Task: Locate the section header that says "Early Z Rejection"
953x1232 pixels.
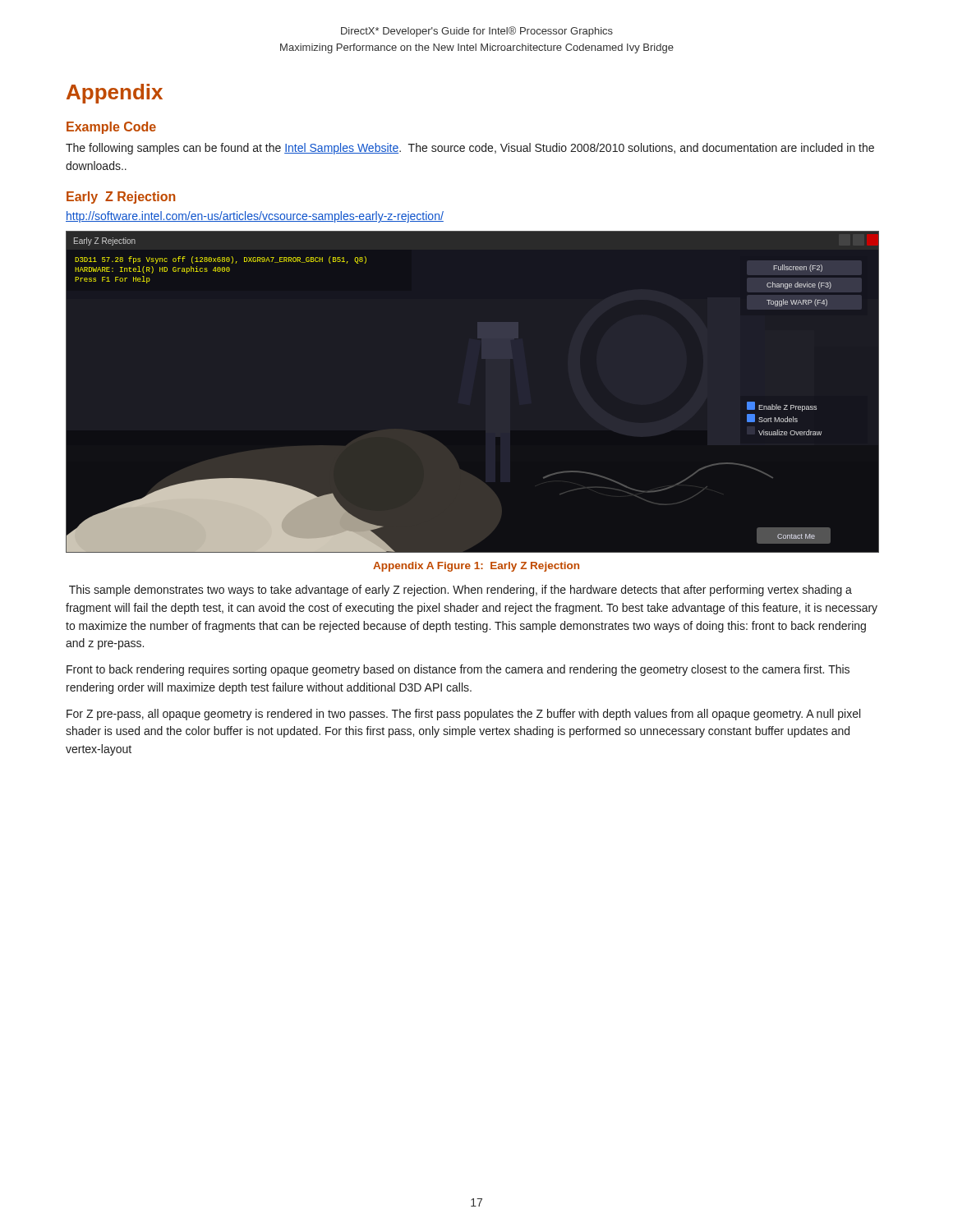Action: 121,197
